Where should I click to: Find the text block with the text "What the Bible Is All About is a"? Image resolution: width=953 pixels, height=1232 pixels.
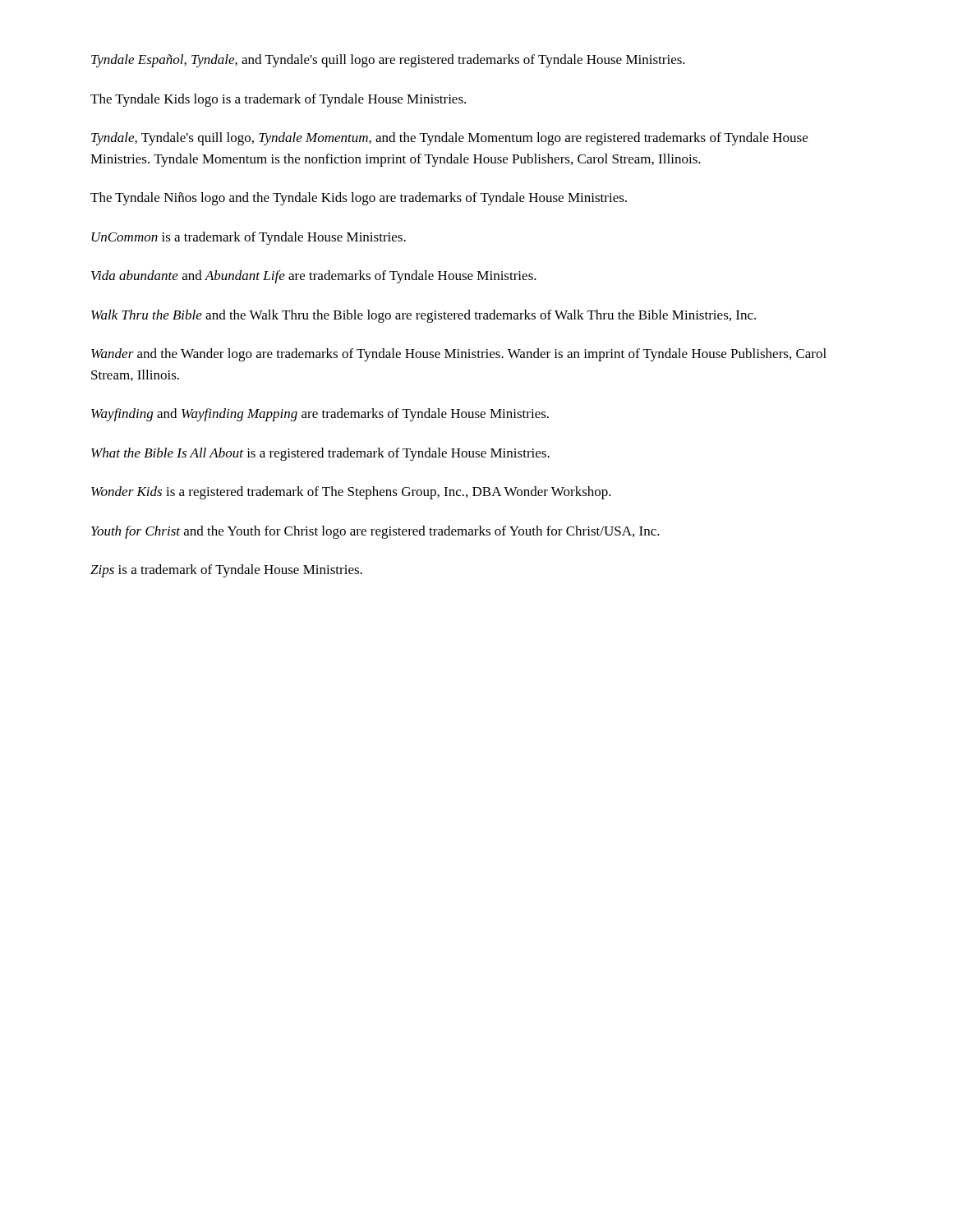pyautogui.click(x=320, y=453)
